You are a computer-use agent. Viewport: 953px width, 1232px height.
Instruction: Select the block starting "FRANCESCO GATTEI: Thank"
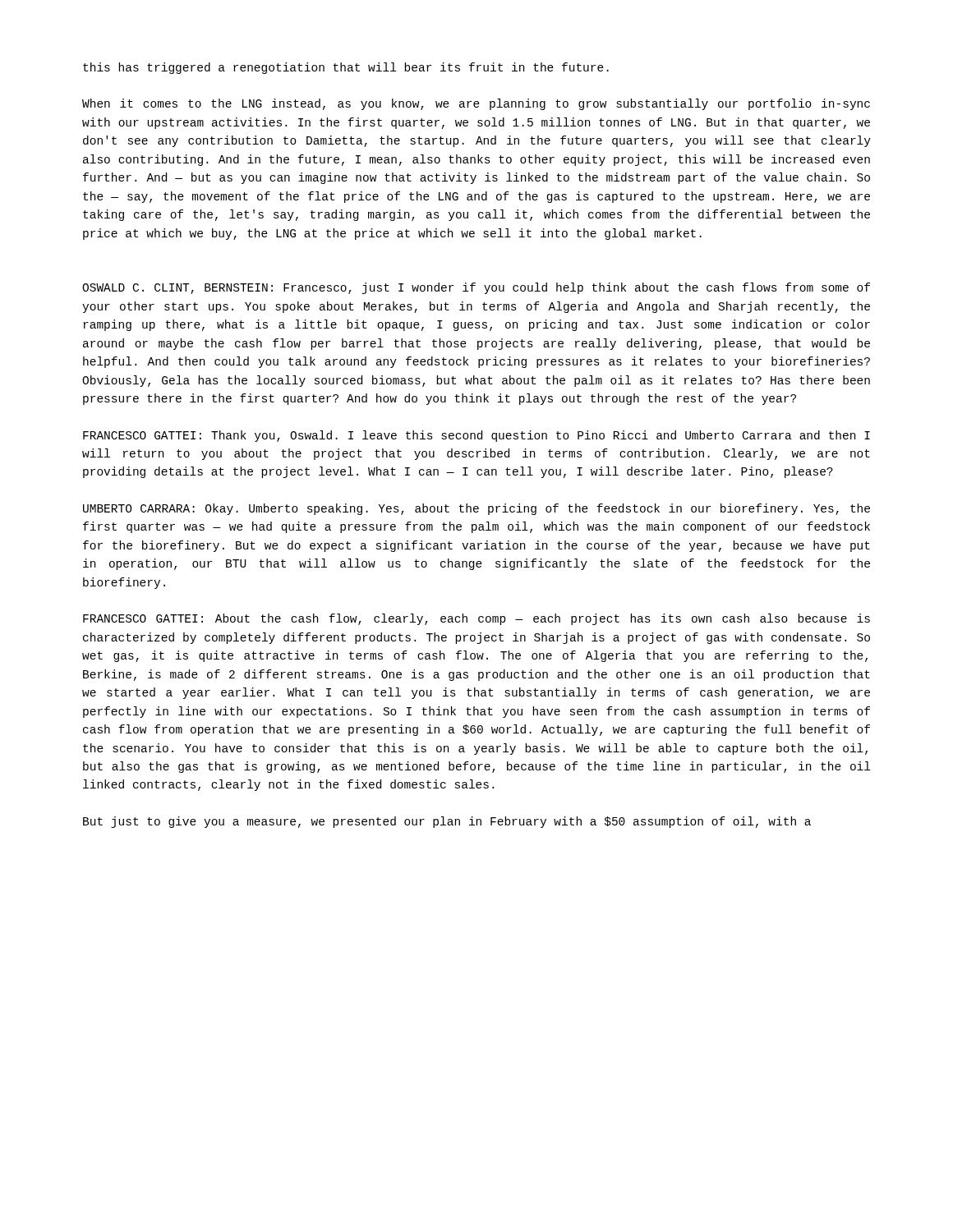tap(476, 454)
